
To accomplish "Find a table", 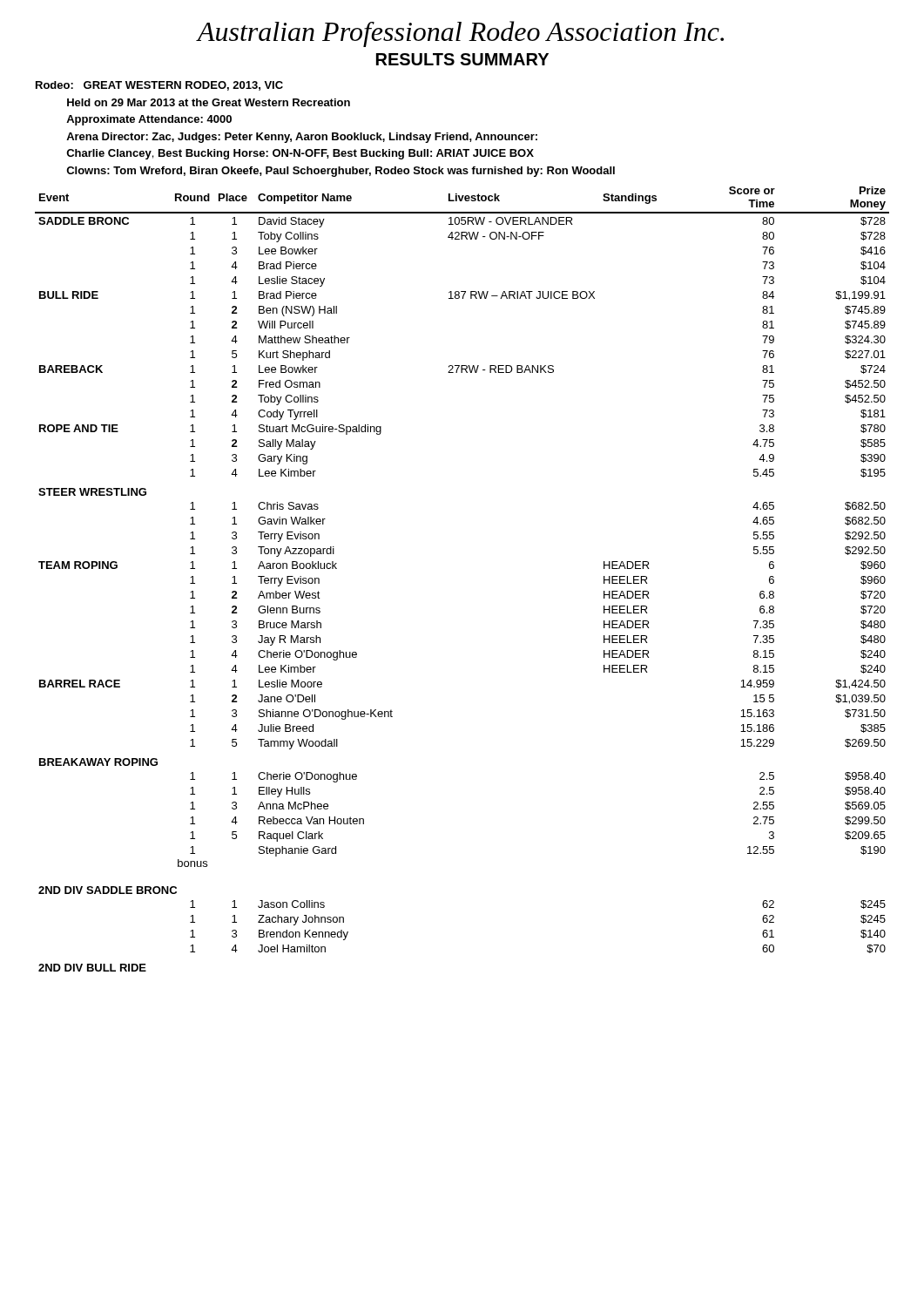I will coord(462,578).
